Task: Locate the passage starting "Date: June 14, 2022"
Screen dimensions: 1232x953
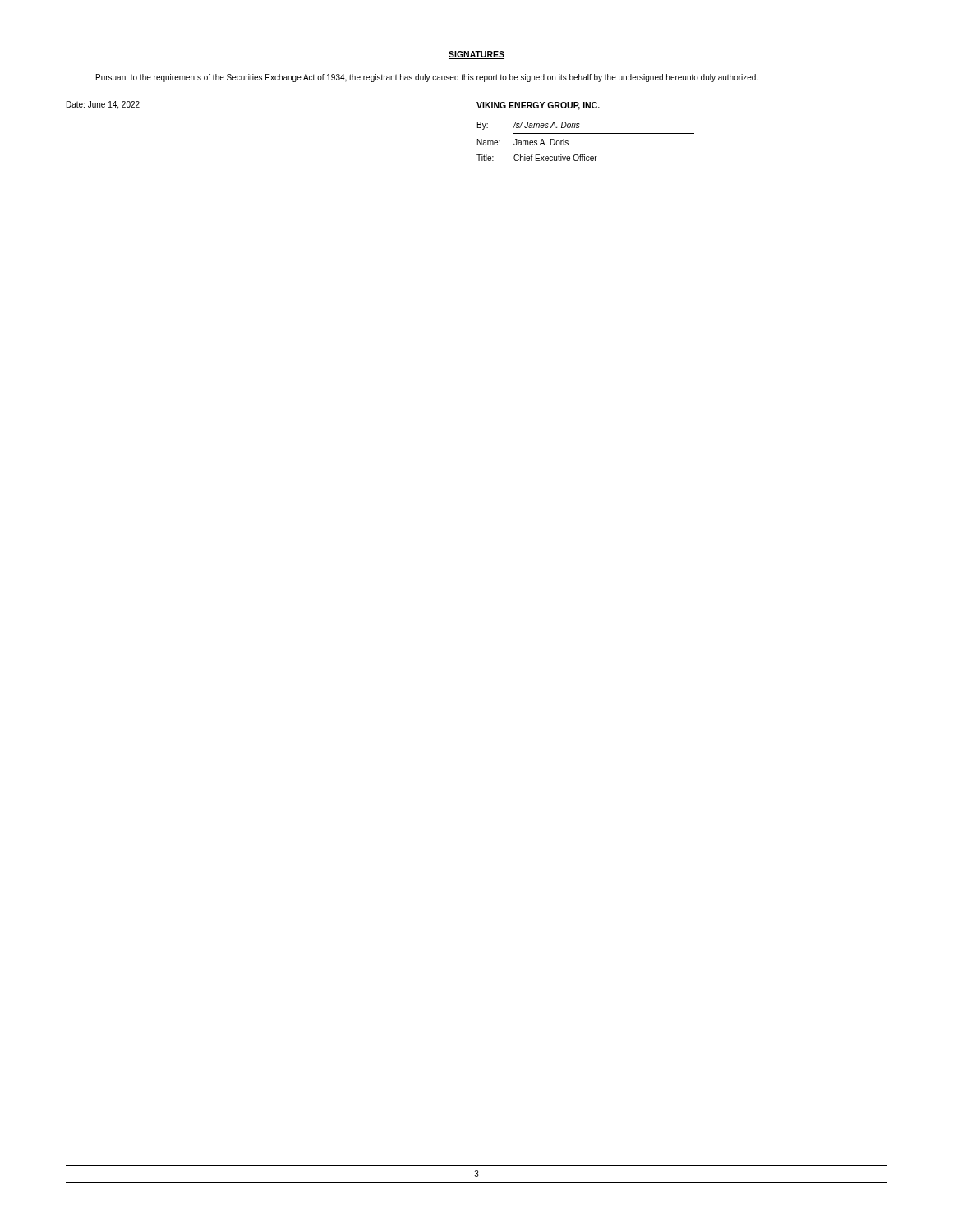Action: [x=103, y=105]
